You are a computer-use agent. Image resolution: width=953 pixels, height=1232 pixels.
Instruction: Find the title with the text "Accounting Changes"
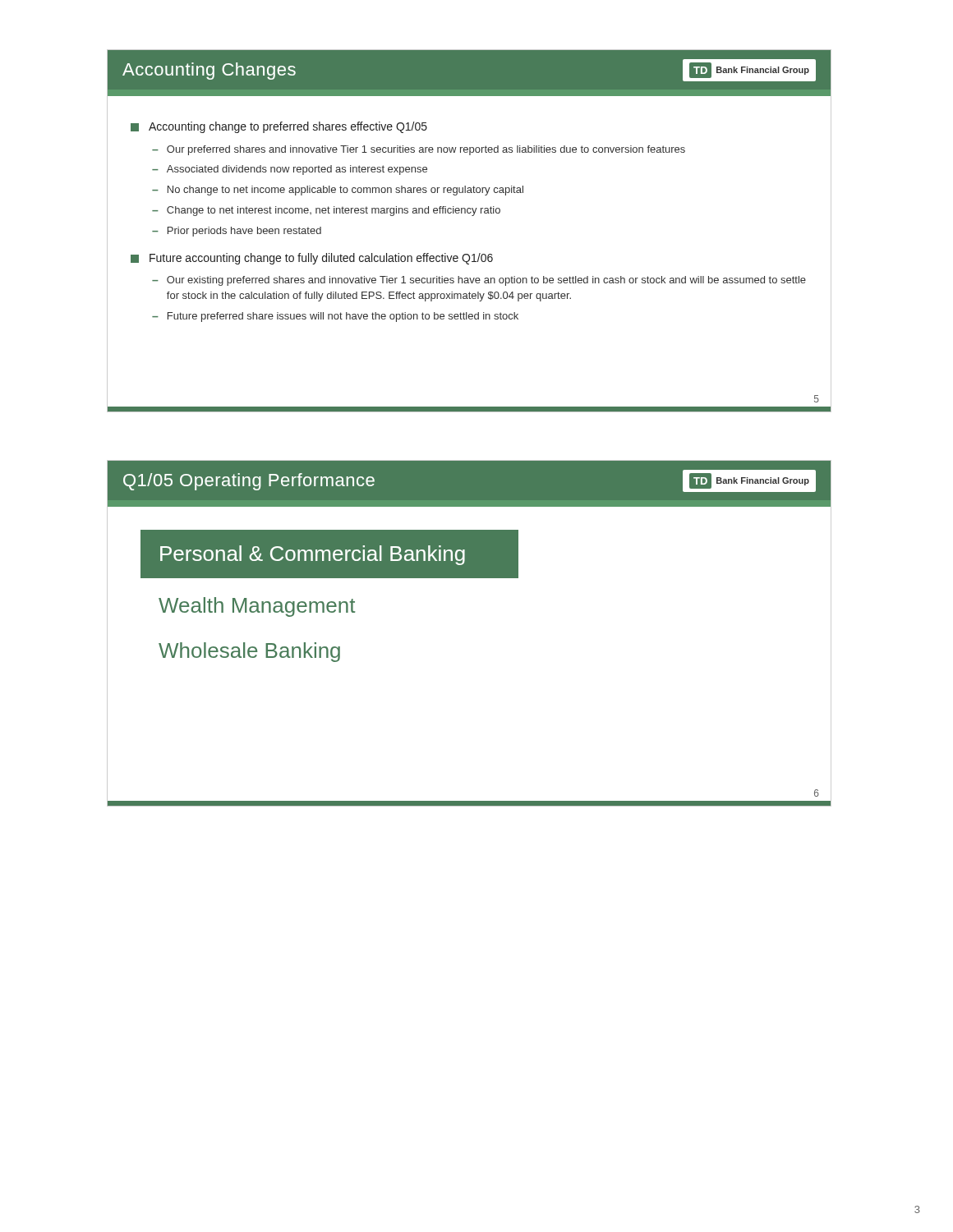pyautogui.click(x=209, y=69)
